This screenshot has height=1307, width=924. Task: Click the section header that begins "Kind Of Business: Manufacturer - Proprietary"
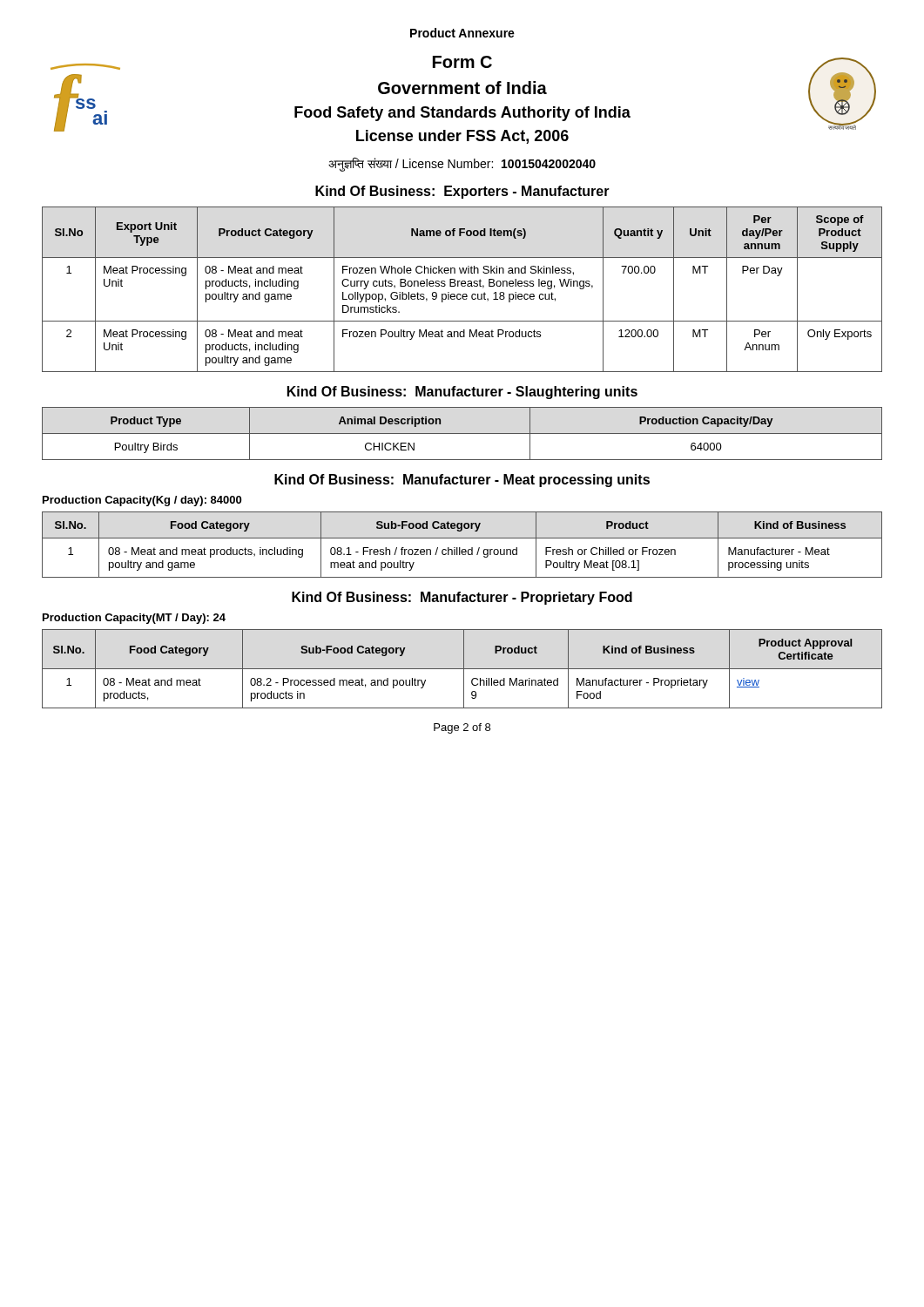pos(462,597)
